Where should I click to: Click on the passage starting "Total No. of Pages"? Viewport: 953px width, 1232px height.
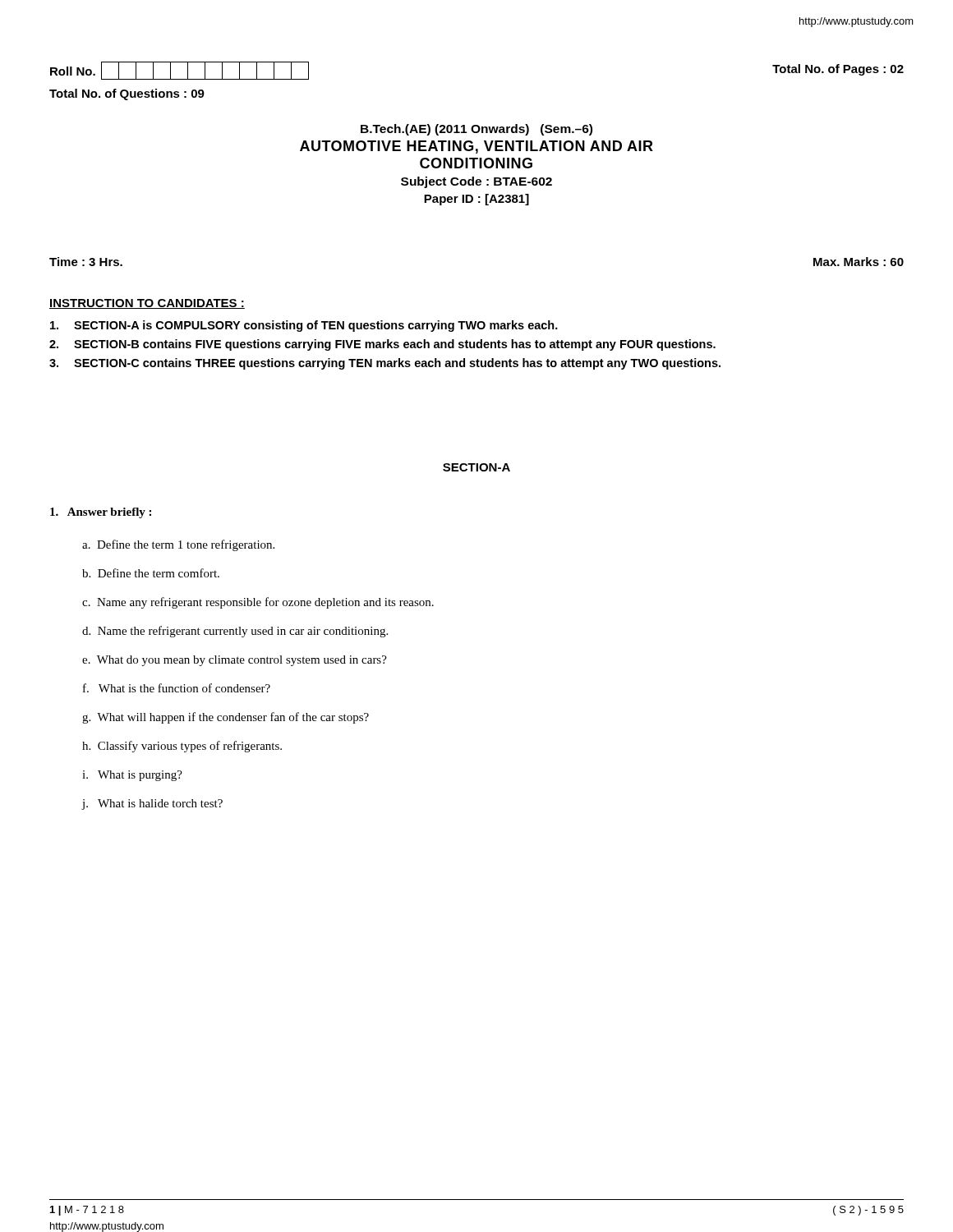(838, 69)
